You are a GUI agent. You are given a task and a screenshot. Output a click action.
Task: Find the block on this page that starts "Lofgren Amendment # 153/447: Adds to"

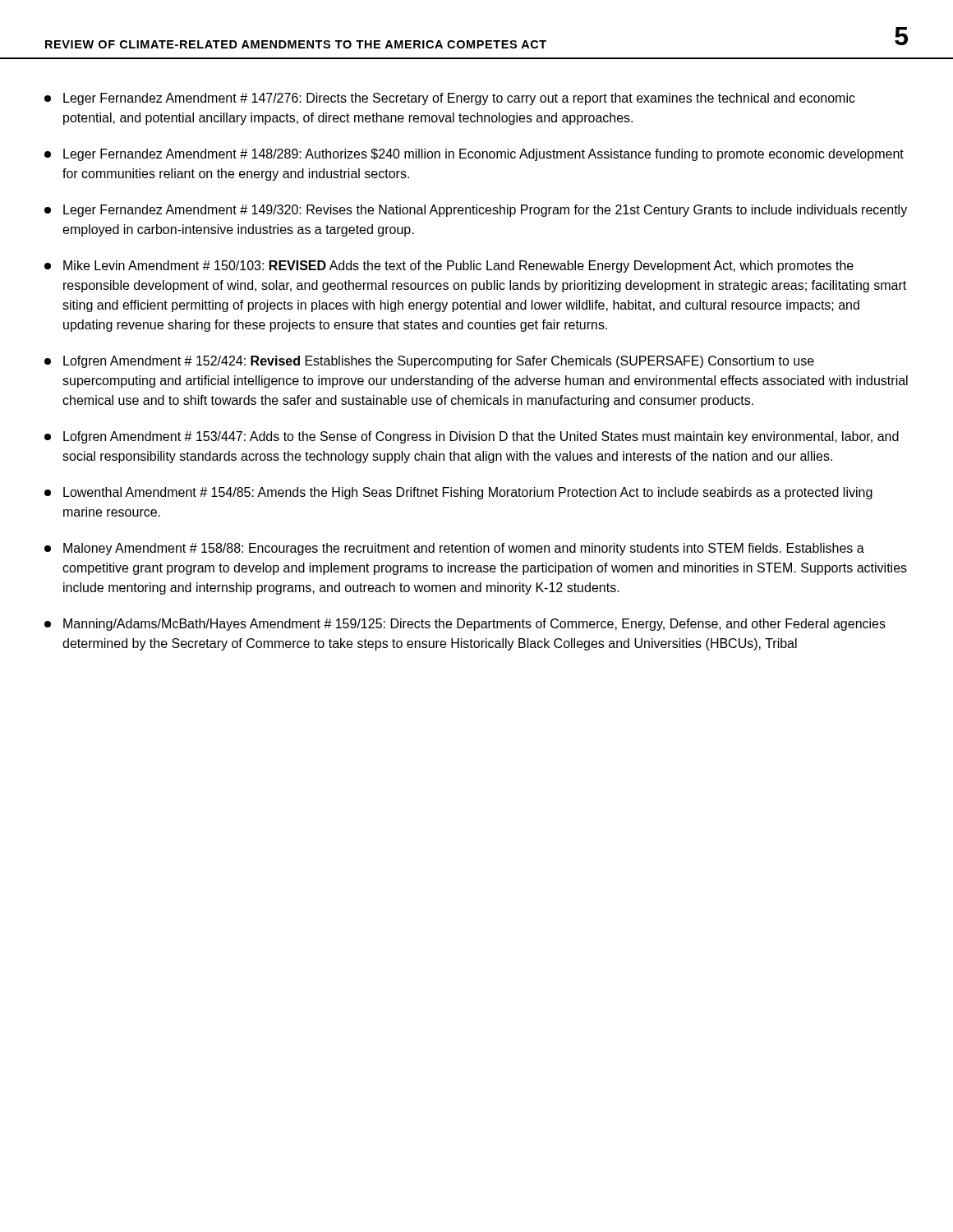tap(476, 447)
